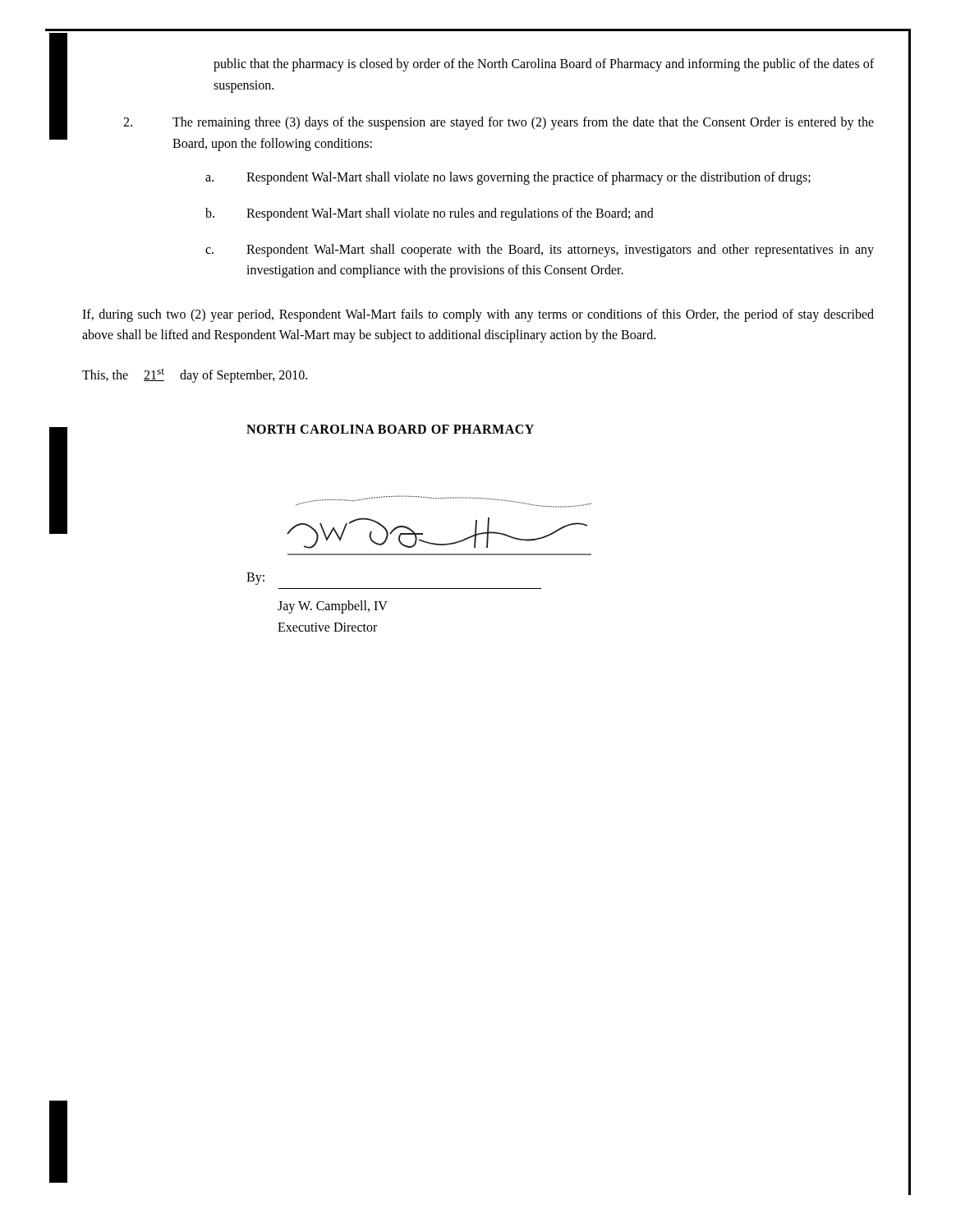Screen dimensions: 1232x956
Task: Find the list item that reads "c. Respondent Wal-Mart shall cooperate with the"
Action: [x=540, y=260]
